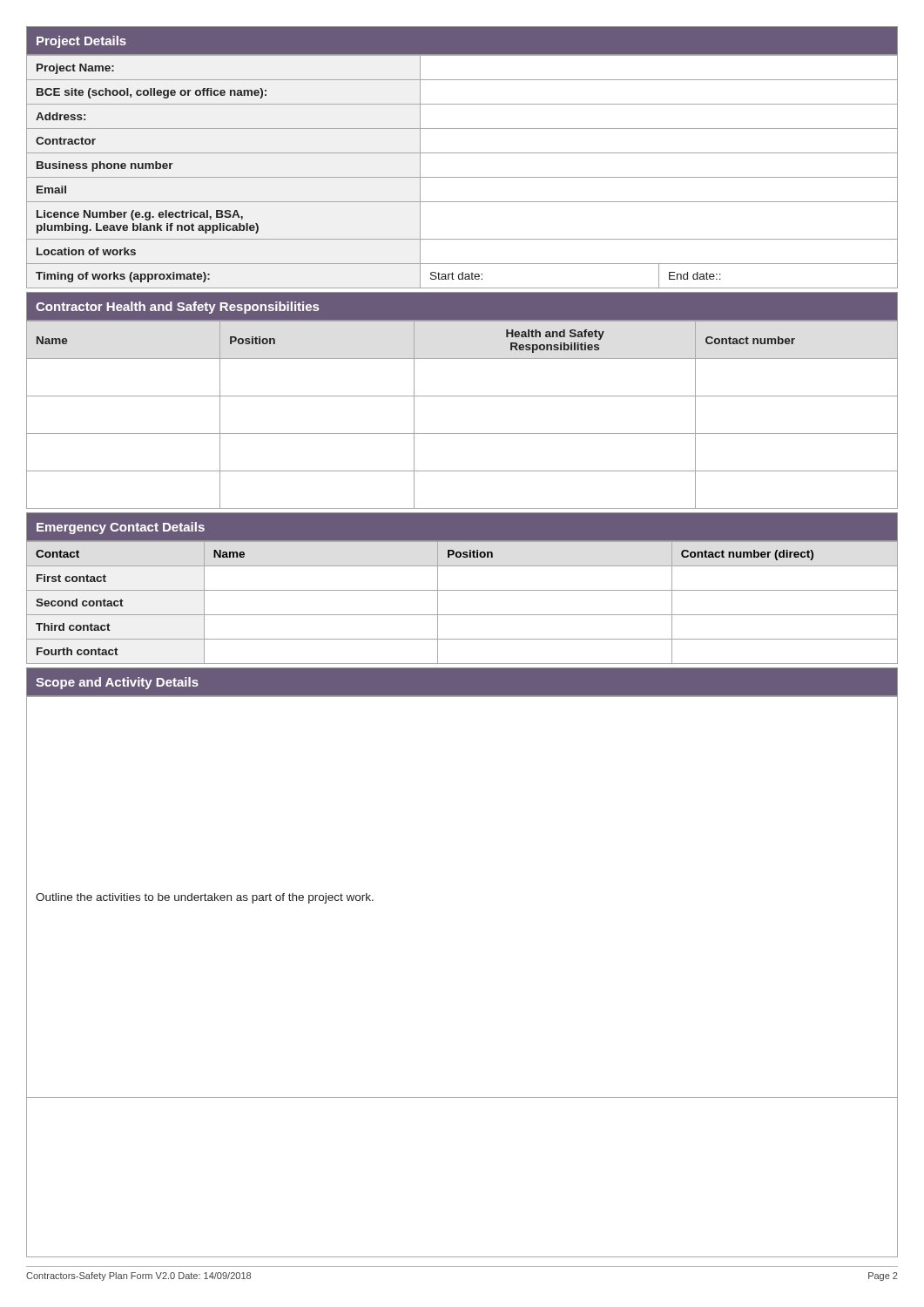Select the section header that reads "Contractor Health and Safety Responsibilities"
Image resolution: width=924 pixels, height=1307 pixels.
tap(462, 306)
